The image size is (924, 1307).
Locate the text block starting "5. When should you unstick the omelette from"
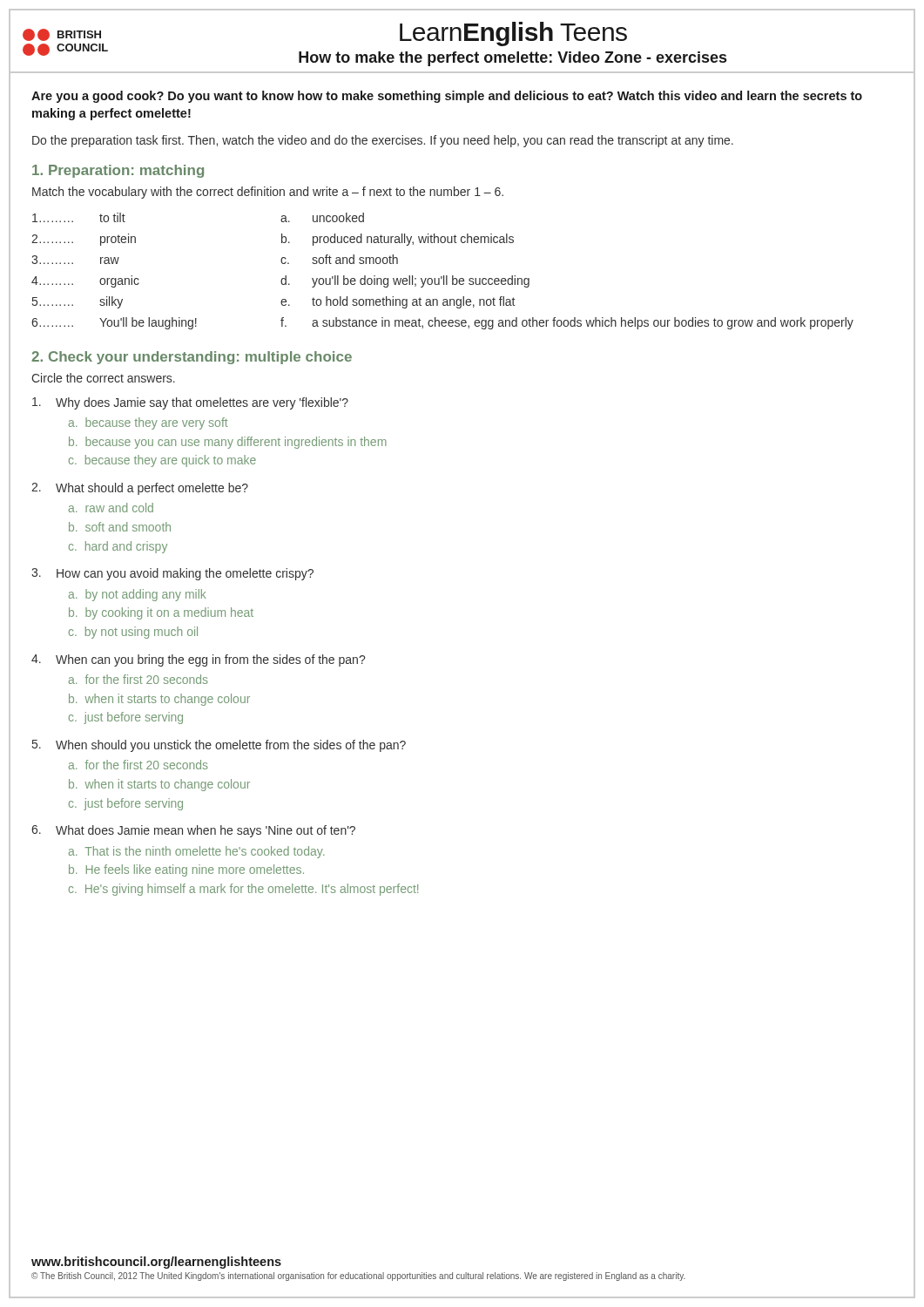coord(219,746)
